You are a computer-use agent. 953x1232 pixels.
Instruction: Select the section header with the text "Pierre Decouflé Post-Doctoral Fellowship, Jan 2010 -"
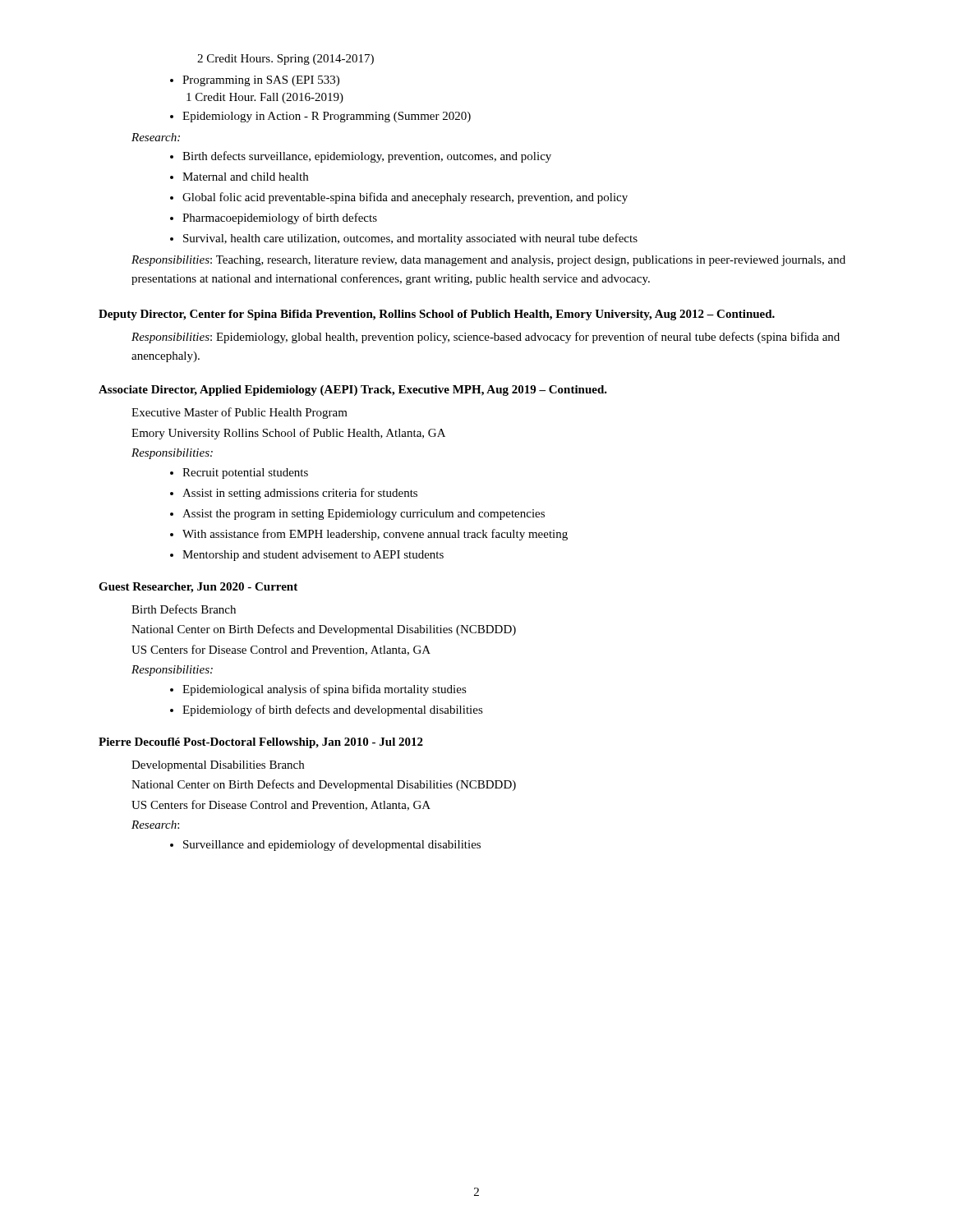click(261, 741)
